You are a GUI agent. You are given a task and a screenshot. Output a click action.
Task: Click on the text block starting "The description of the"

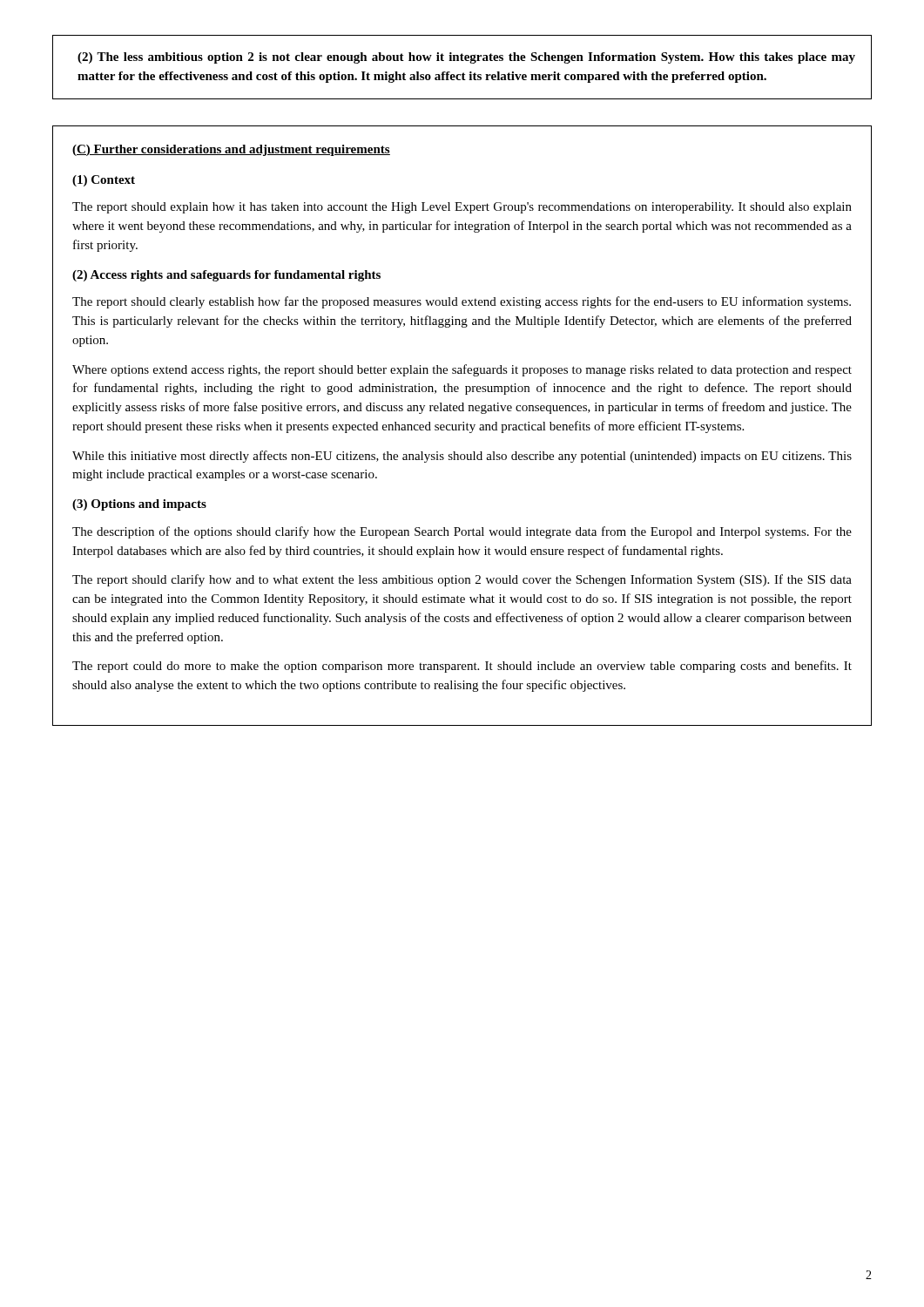point(462,541)
